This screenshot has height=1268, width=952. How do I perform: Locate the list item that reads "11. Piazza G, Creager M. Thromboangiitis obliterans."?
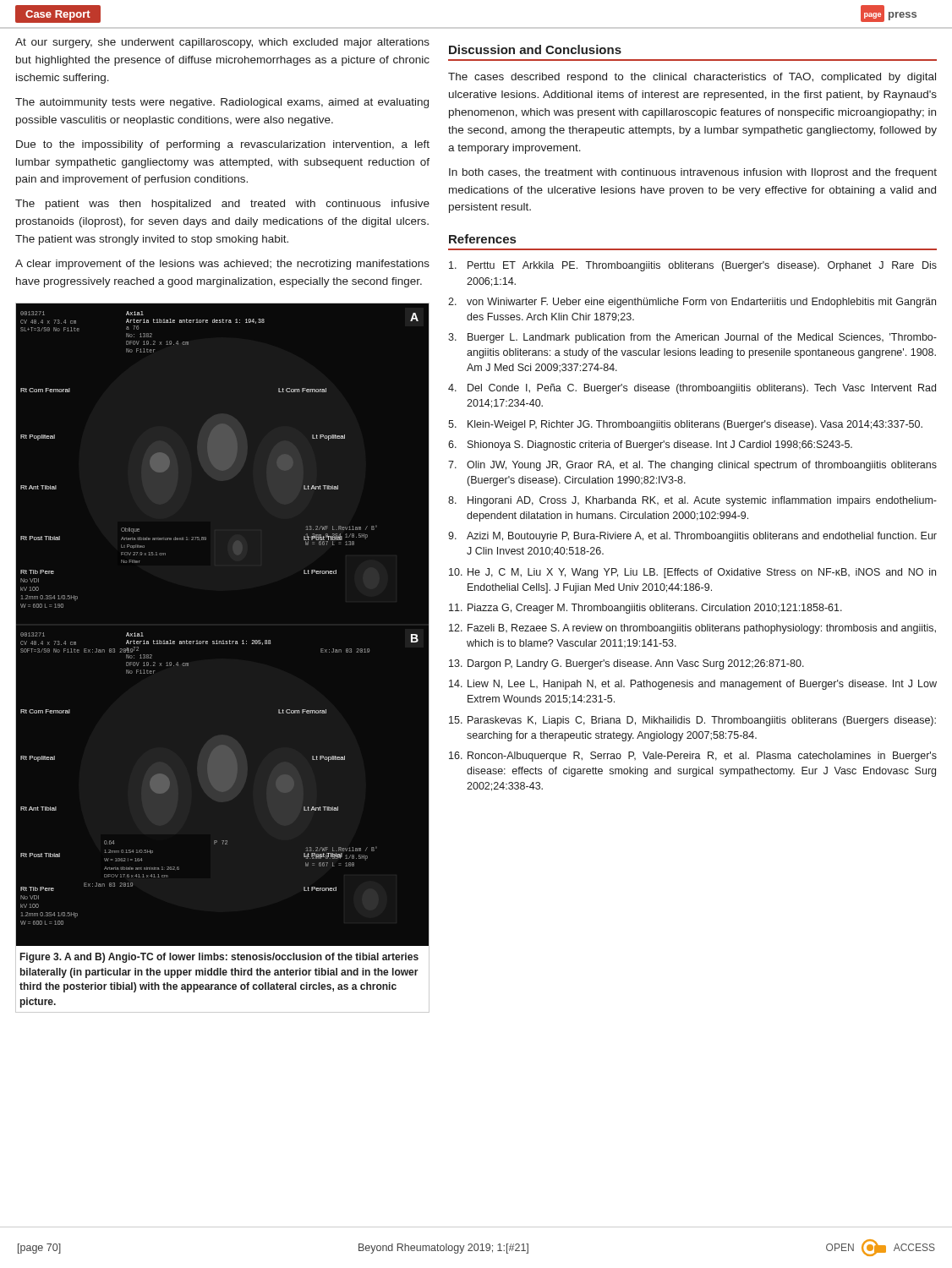[x=645, y=608]
